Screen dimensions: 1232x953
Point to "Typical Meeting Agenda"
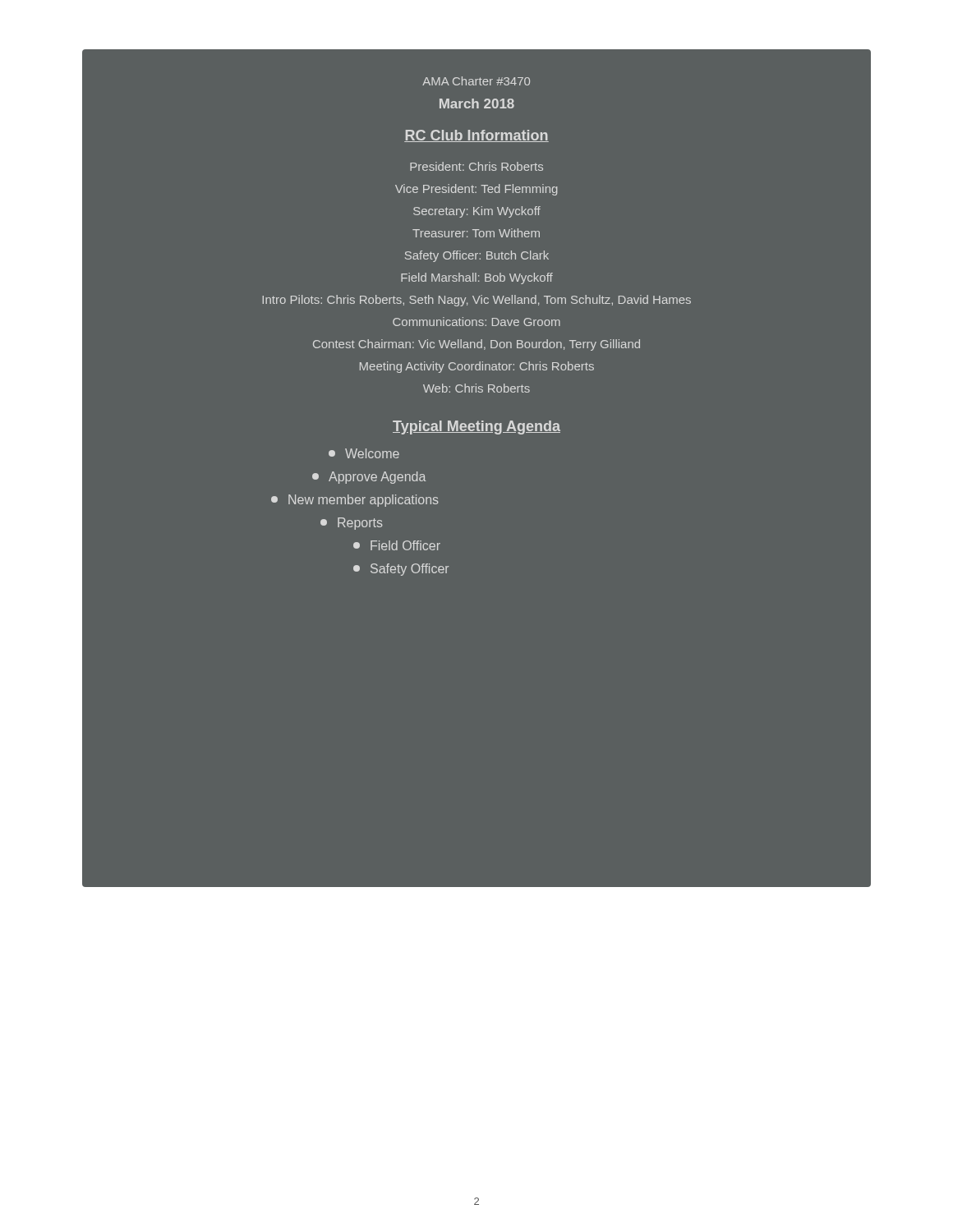tap(476, 426)
